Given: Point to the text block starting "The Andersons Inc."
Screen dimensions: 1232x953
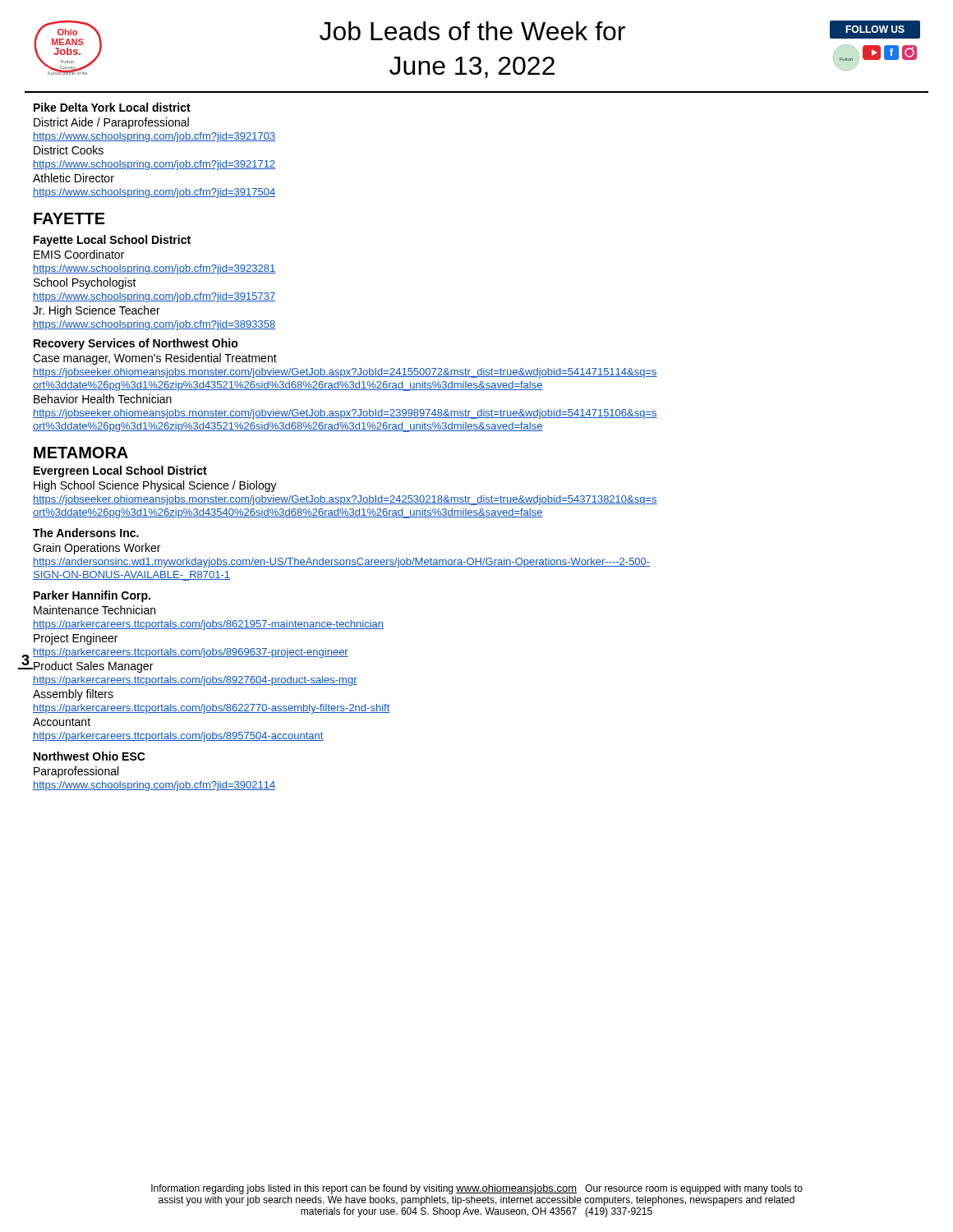Looking at the screenshot, I should tap(86, 533).
